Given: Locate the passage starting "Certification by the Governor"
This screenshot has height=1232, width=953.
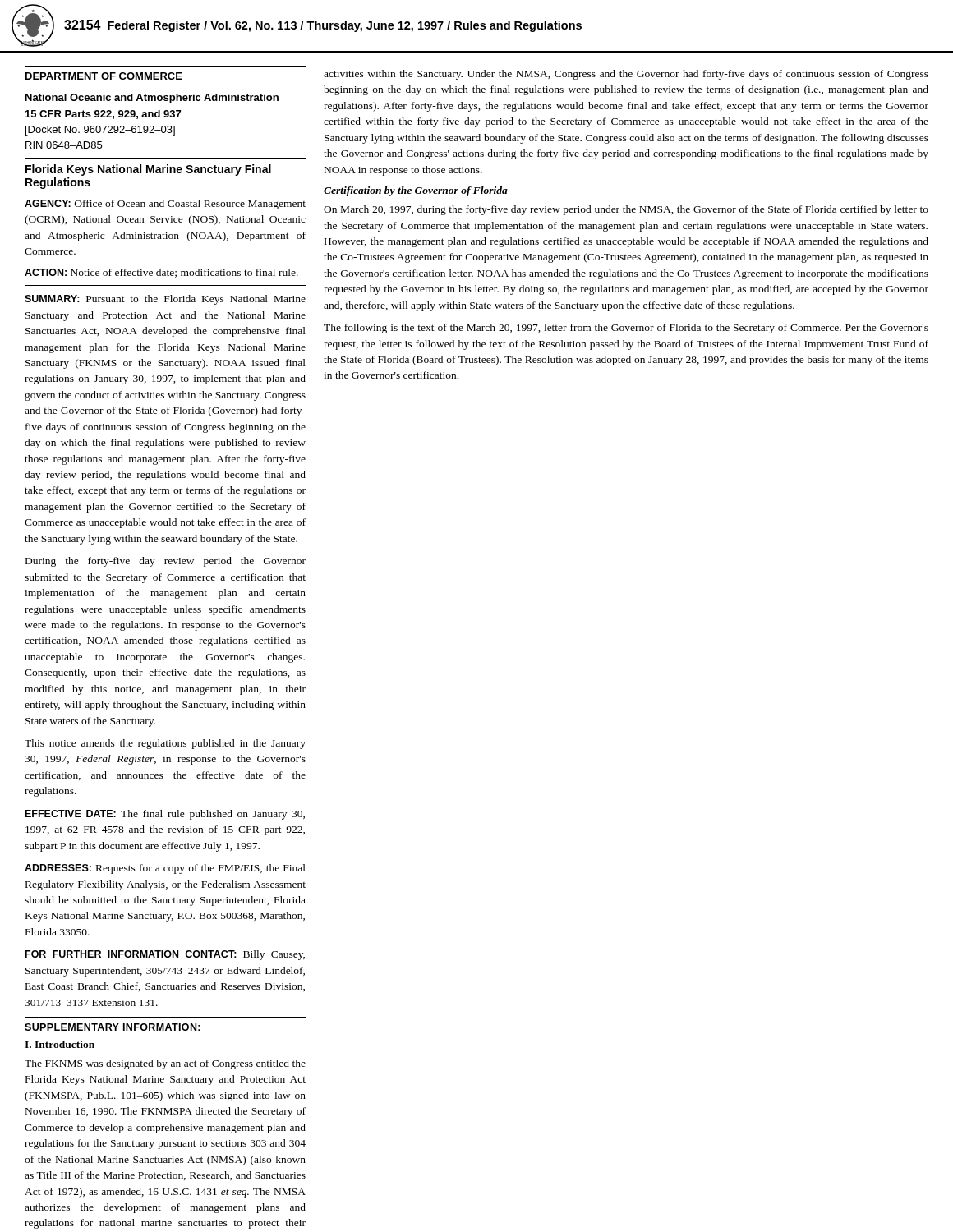Looking at the screenshot, I should click(416, 190).
